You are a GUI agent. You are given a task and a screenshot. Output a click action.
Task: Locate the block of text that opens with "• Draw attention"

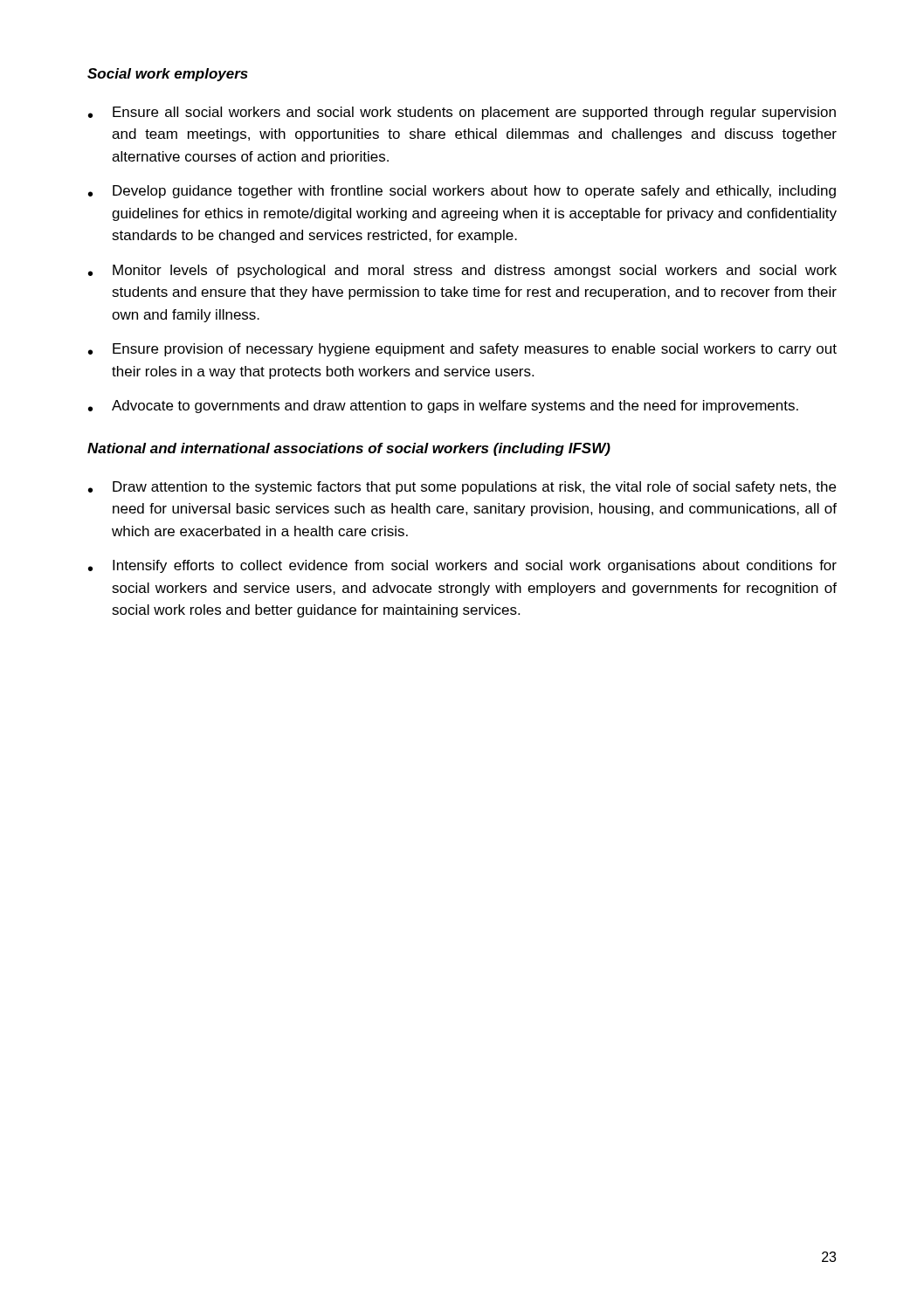462,509
